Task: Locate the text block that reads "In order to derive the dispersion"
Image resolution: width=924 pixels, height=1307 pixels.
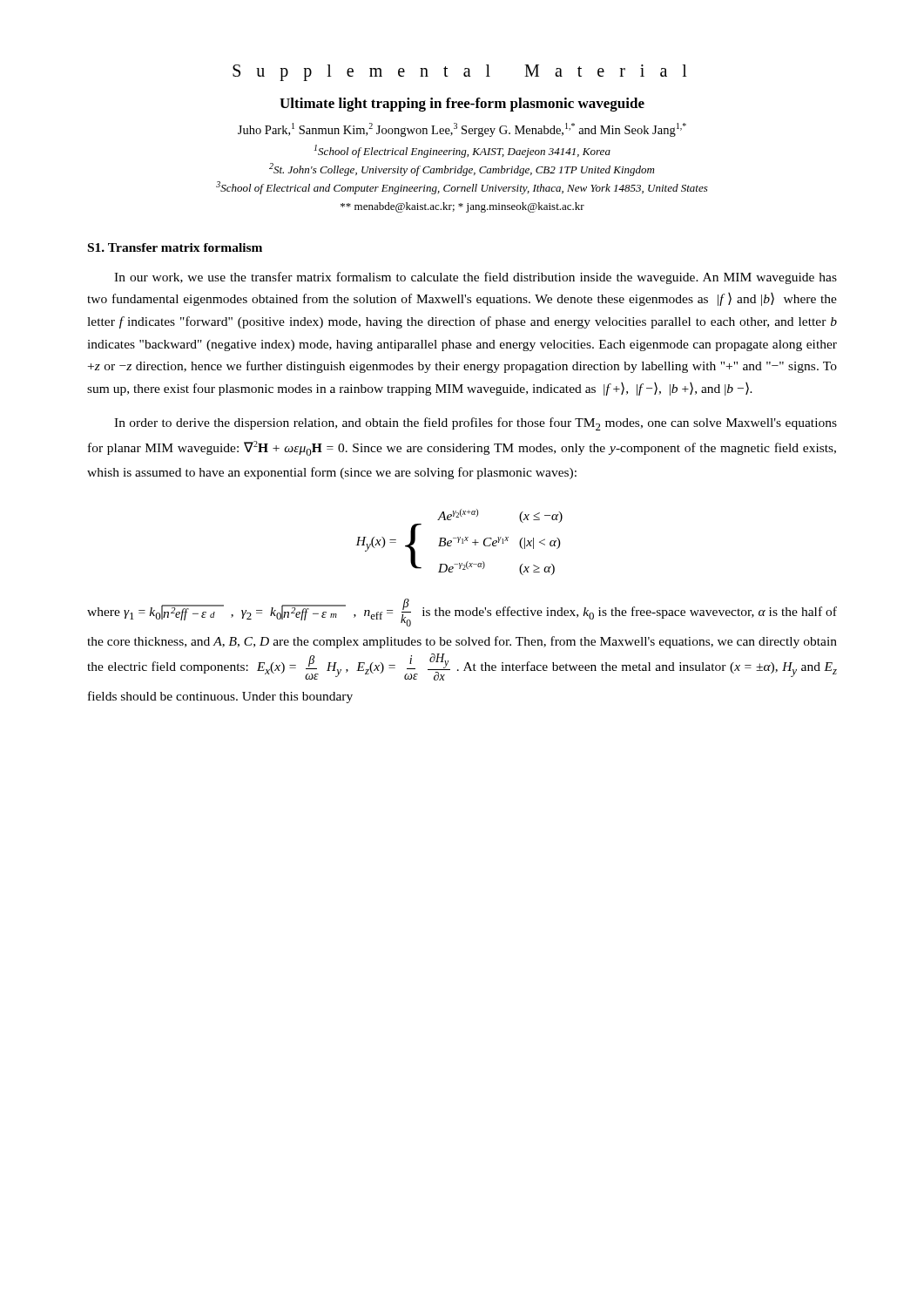Action: pyautogui.click(x=462, y=447)
